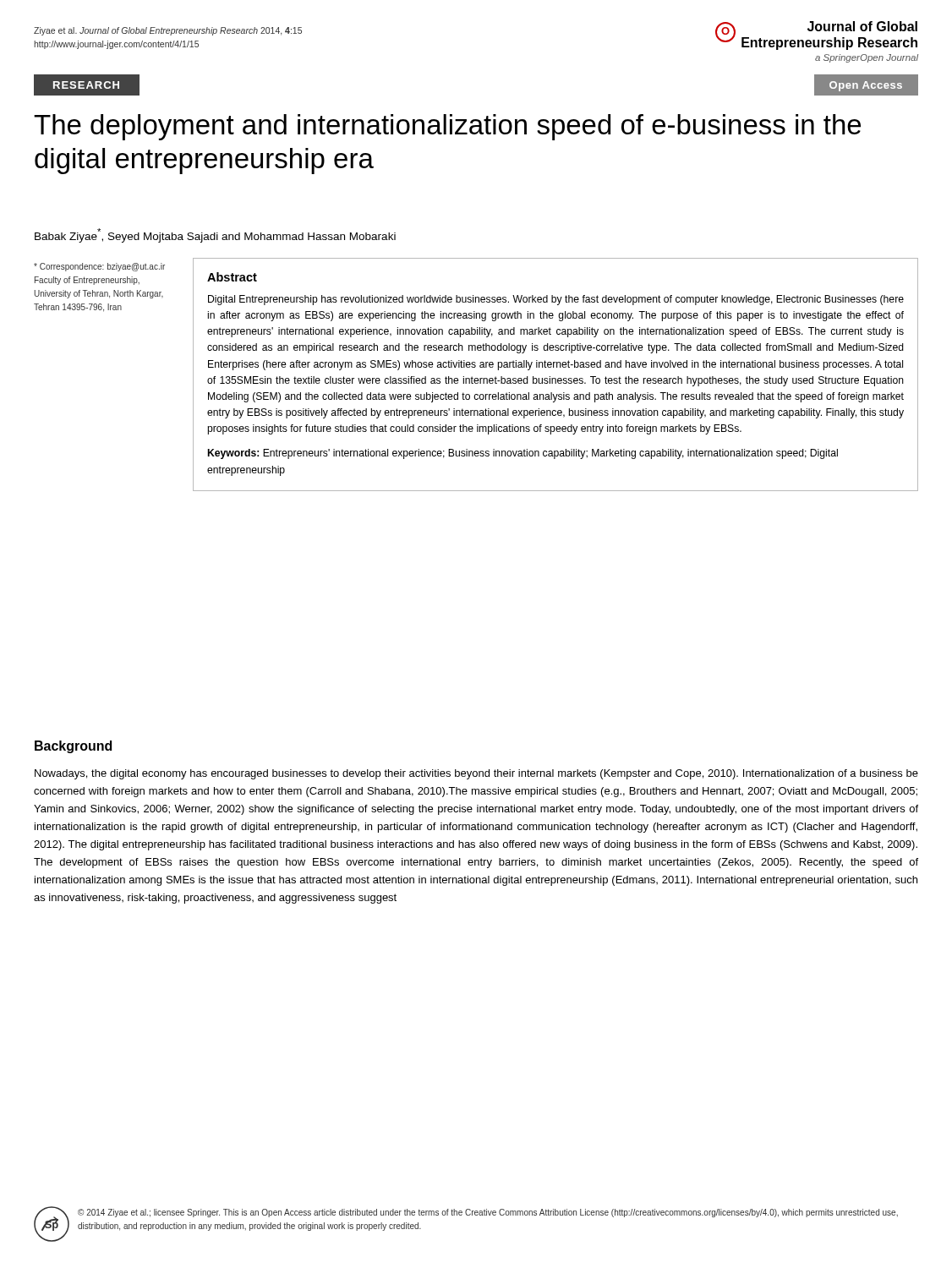The height and width of the screenshot is (1268, 952).
Task: Locate the text "Open Access"
Action: 866,85
